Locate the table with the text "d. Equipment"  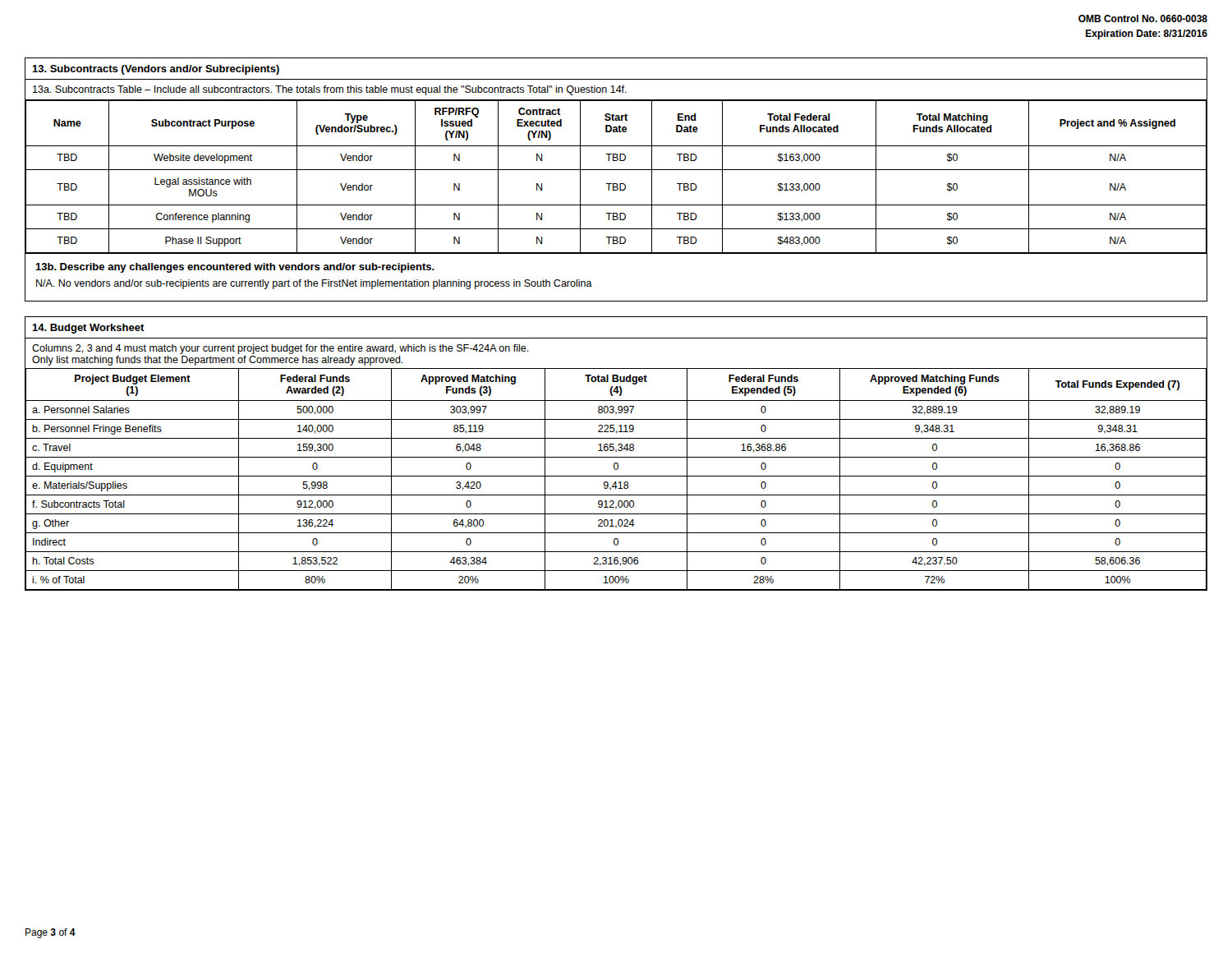coord(616,479)
